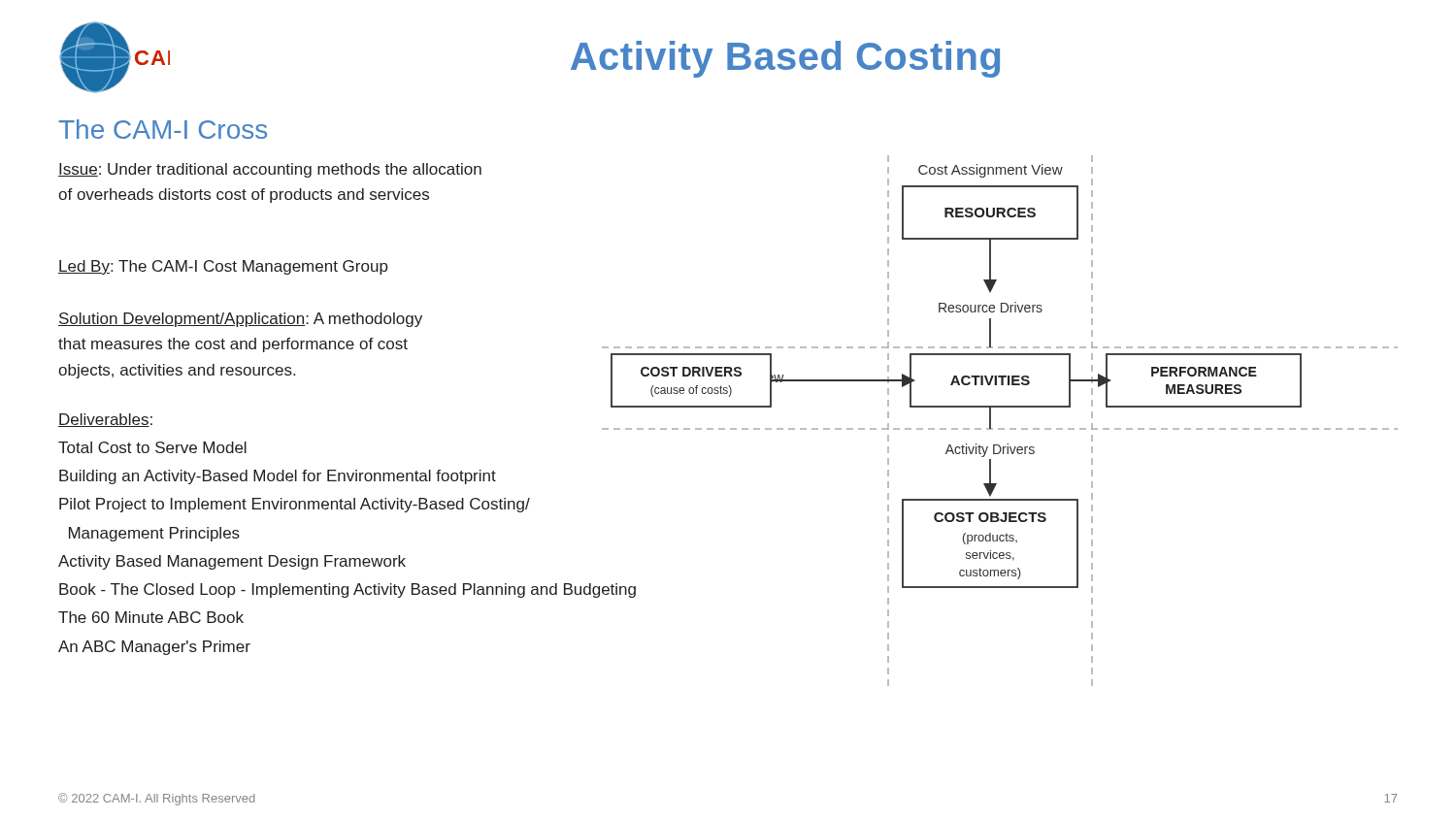Locate the flowchart
This screenshot has width=1456, height=819.
click(x=1000, y=427)
